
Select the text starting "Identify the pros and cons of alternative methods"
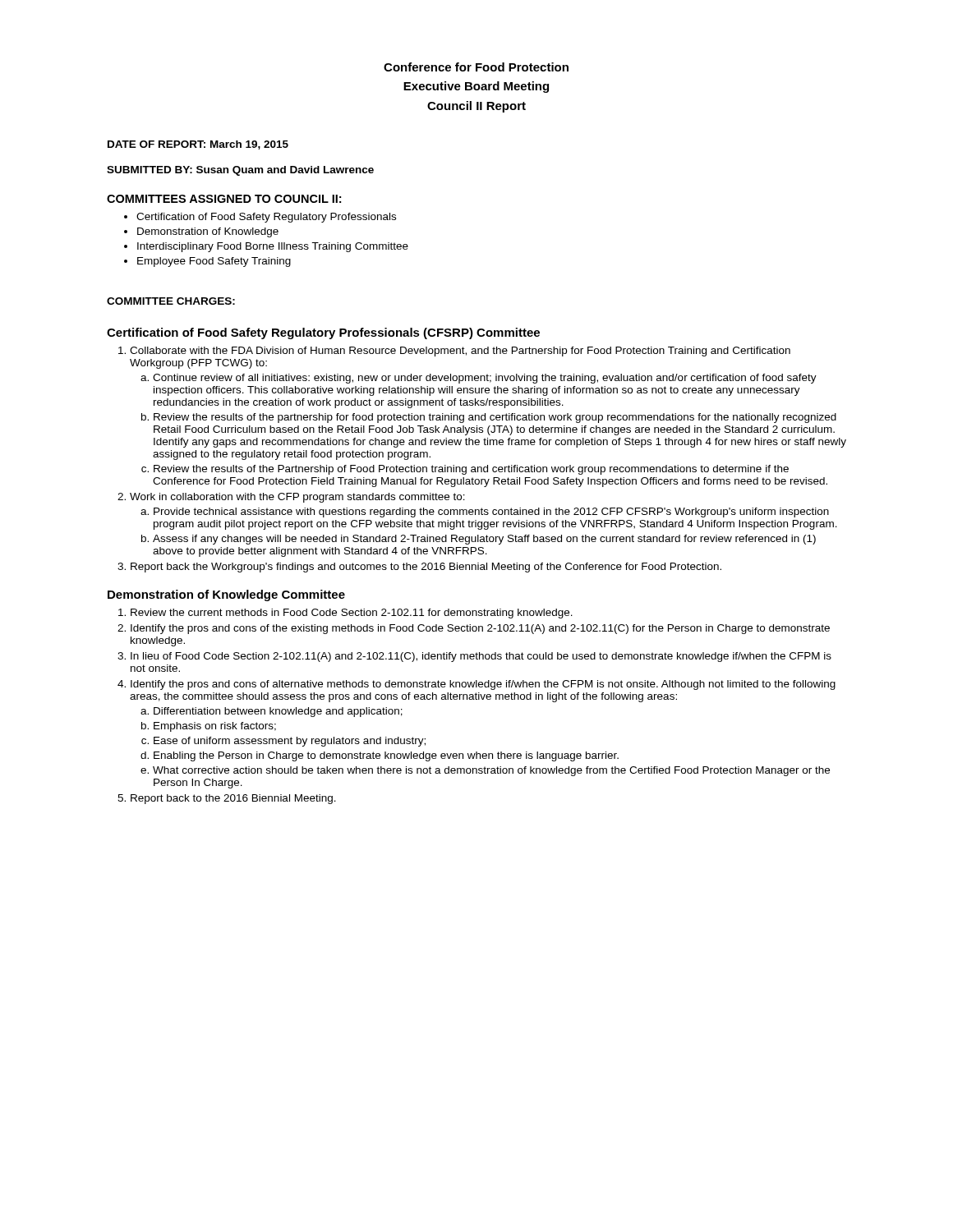[483, 685]
